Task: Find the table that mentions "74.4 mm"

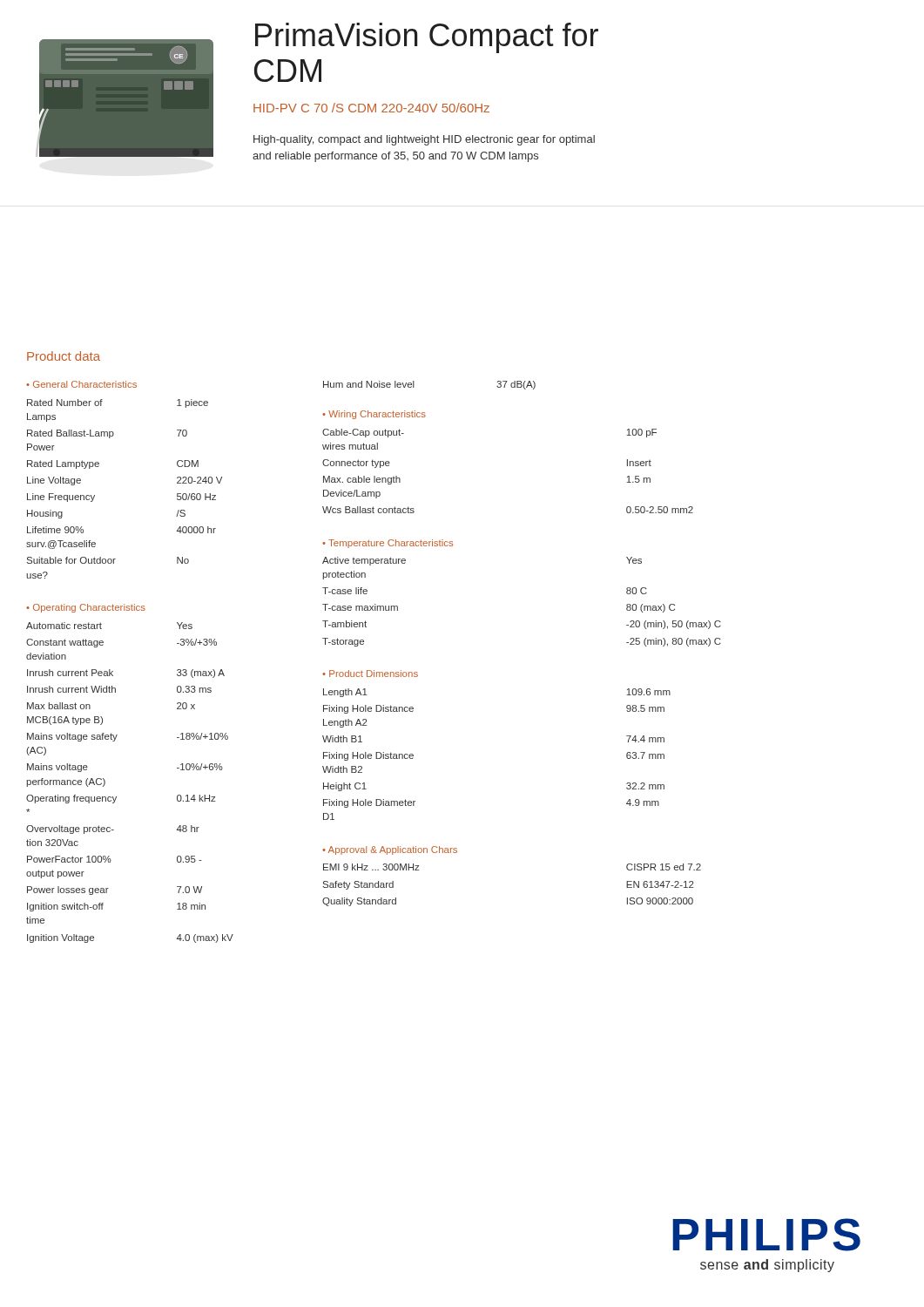Action: click(623, 754)
